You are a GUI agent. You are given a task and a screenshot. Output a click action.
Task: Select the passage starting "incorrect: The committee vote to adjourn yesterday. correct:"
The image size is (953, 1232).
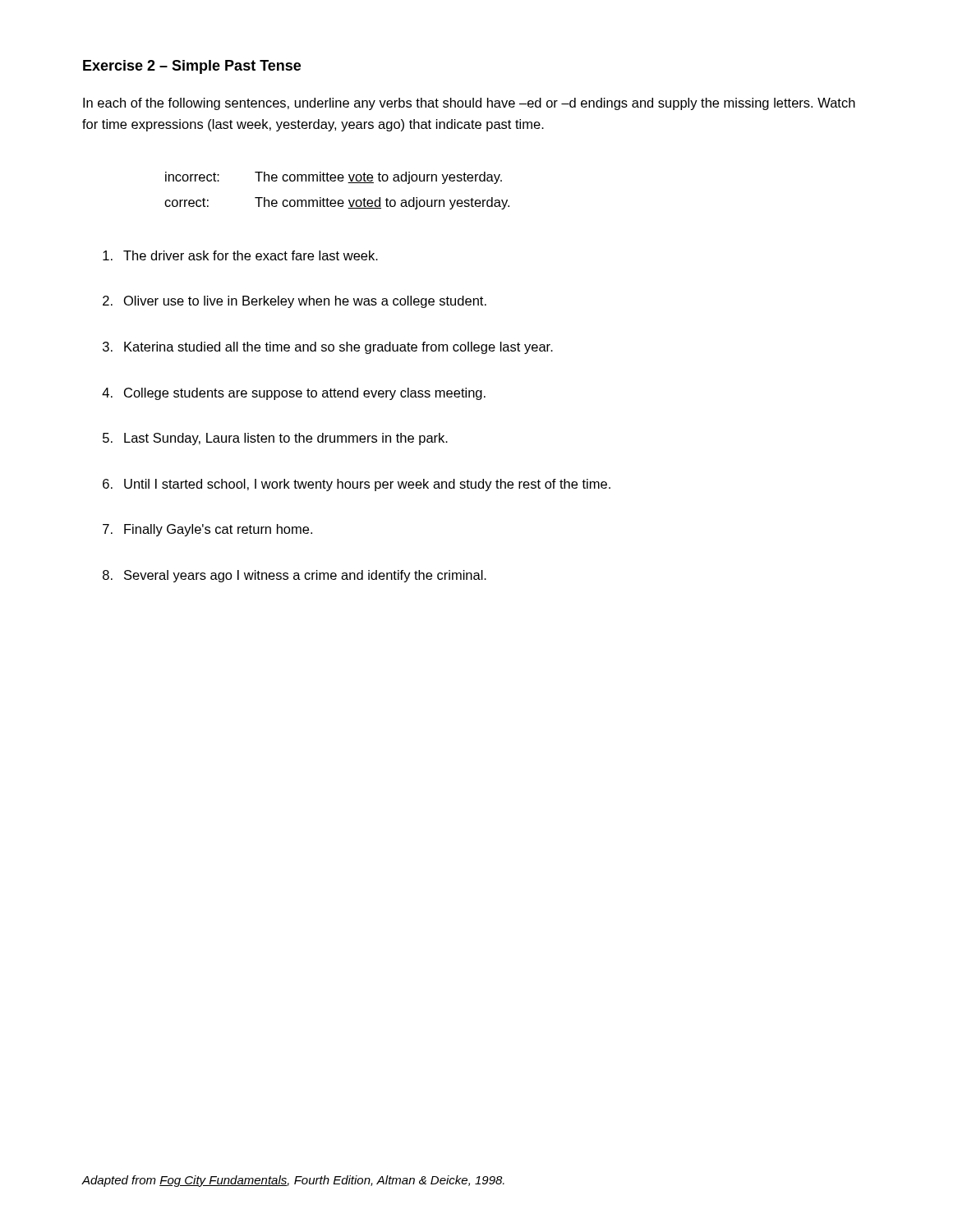[x=334, y=178]
